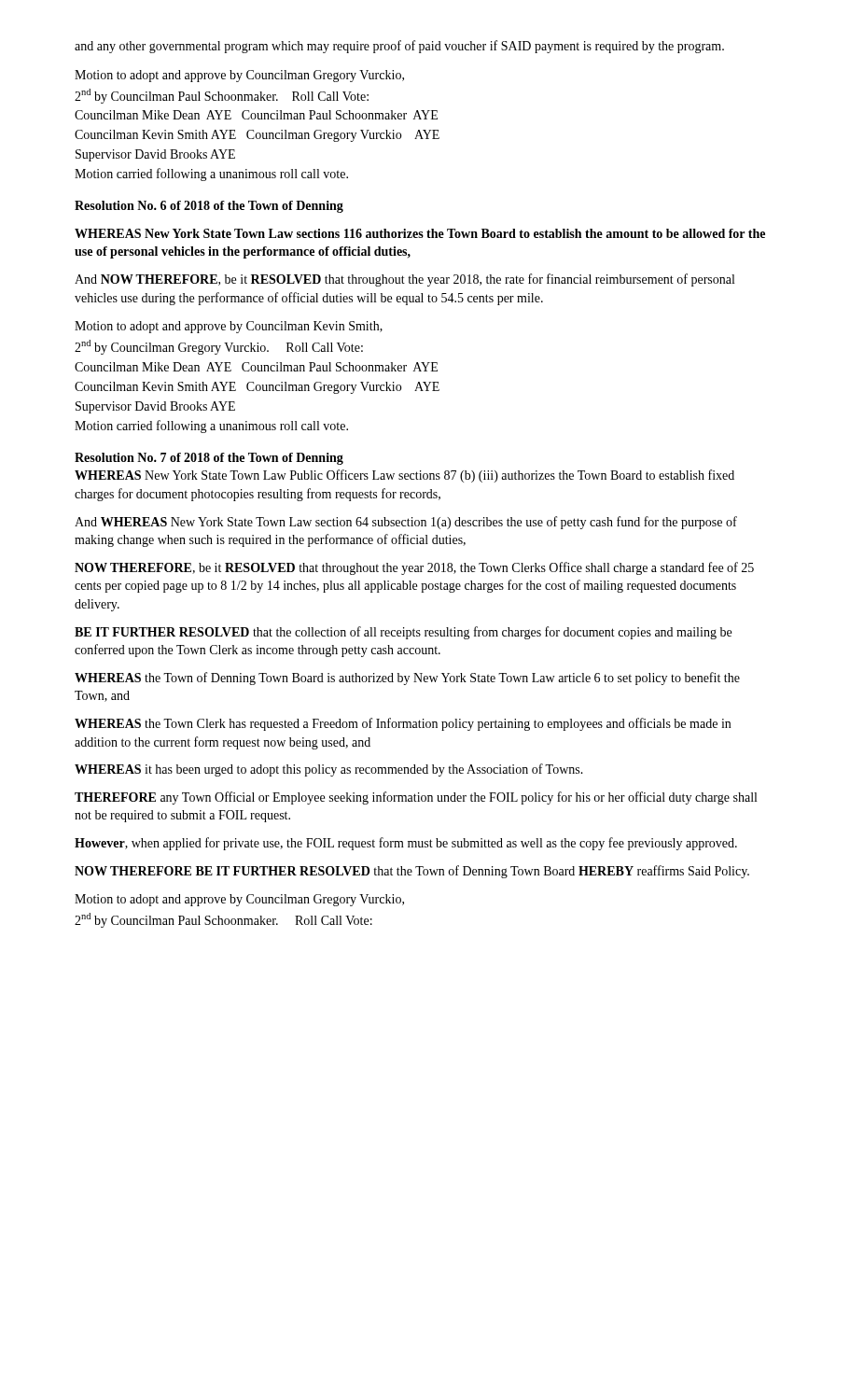
Task: Find the region starting "WHEREAS the Town Clerk has requested a Freedom"
Action: (x=425, y=733)
